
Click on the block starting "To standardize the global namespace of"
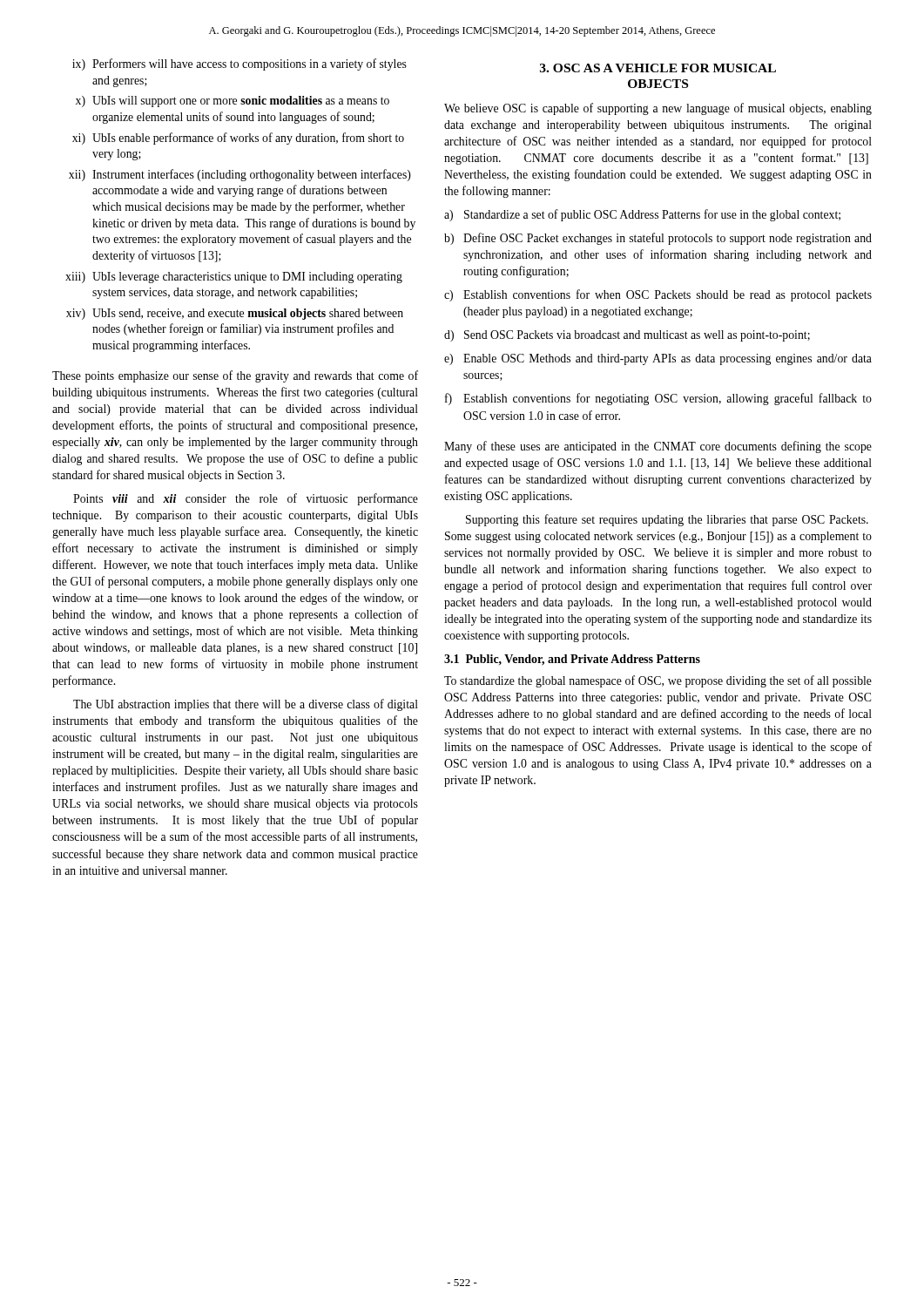click(658, 731)
